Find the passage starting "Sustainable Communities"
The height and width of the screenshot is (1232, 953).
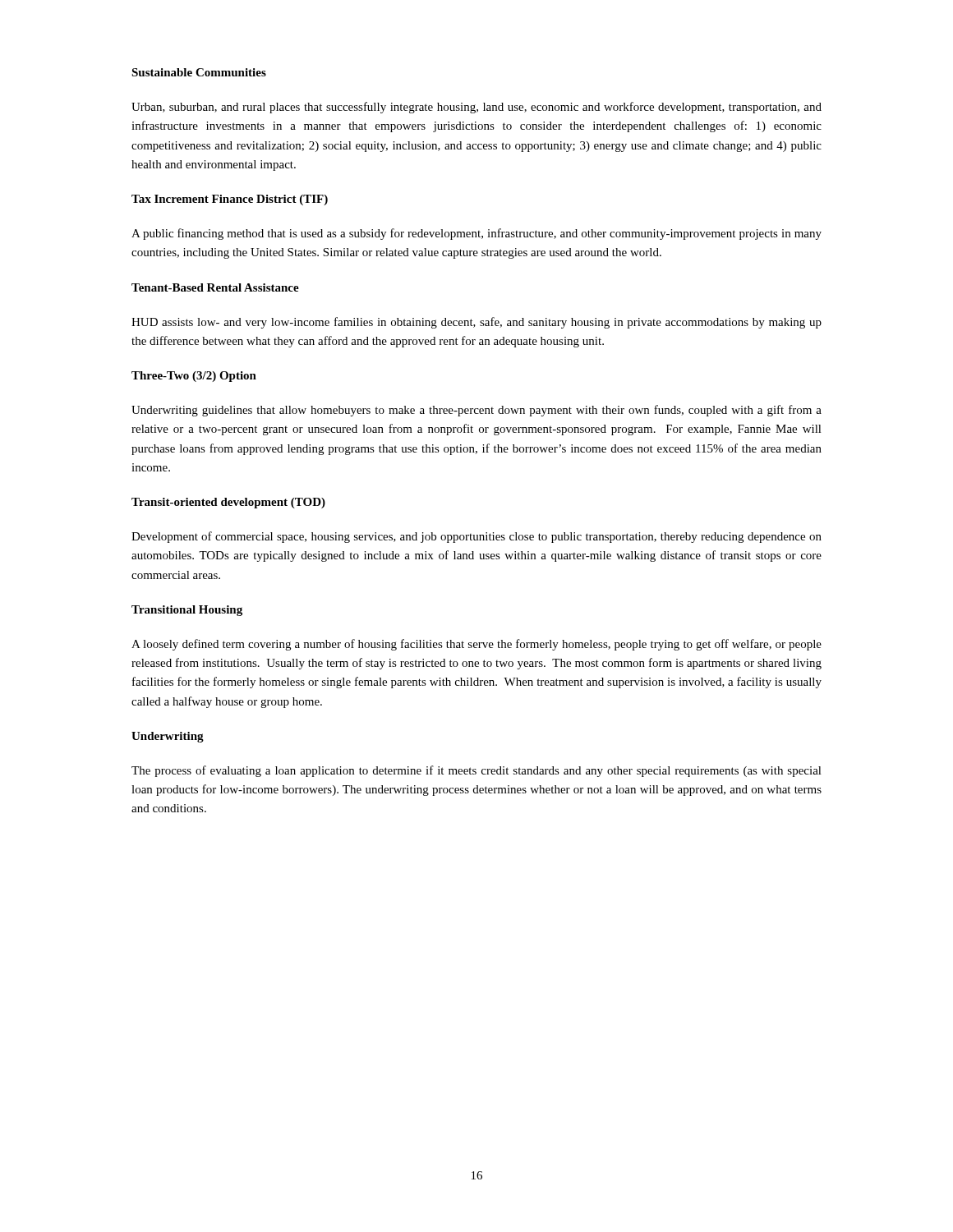pos(199,72)
